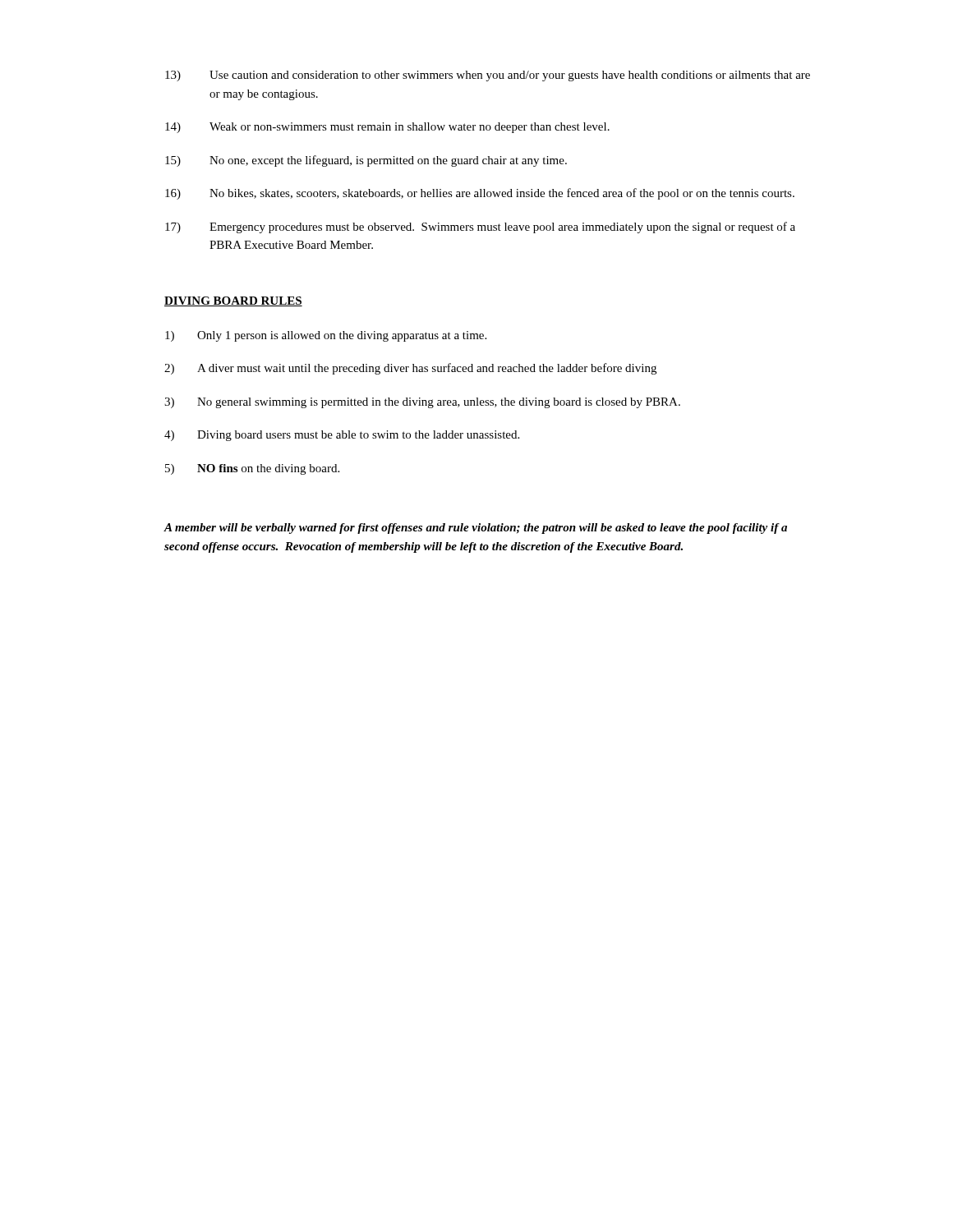Find the passage starting "A member will be verbally warned"
Screen dimensions: 1232x953
pyautogui.click(x=476, y=537)
